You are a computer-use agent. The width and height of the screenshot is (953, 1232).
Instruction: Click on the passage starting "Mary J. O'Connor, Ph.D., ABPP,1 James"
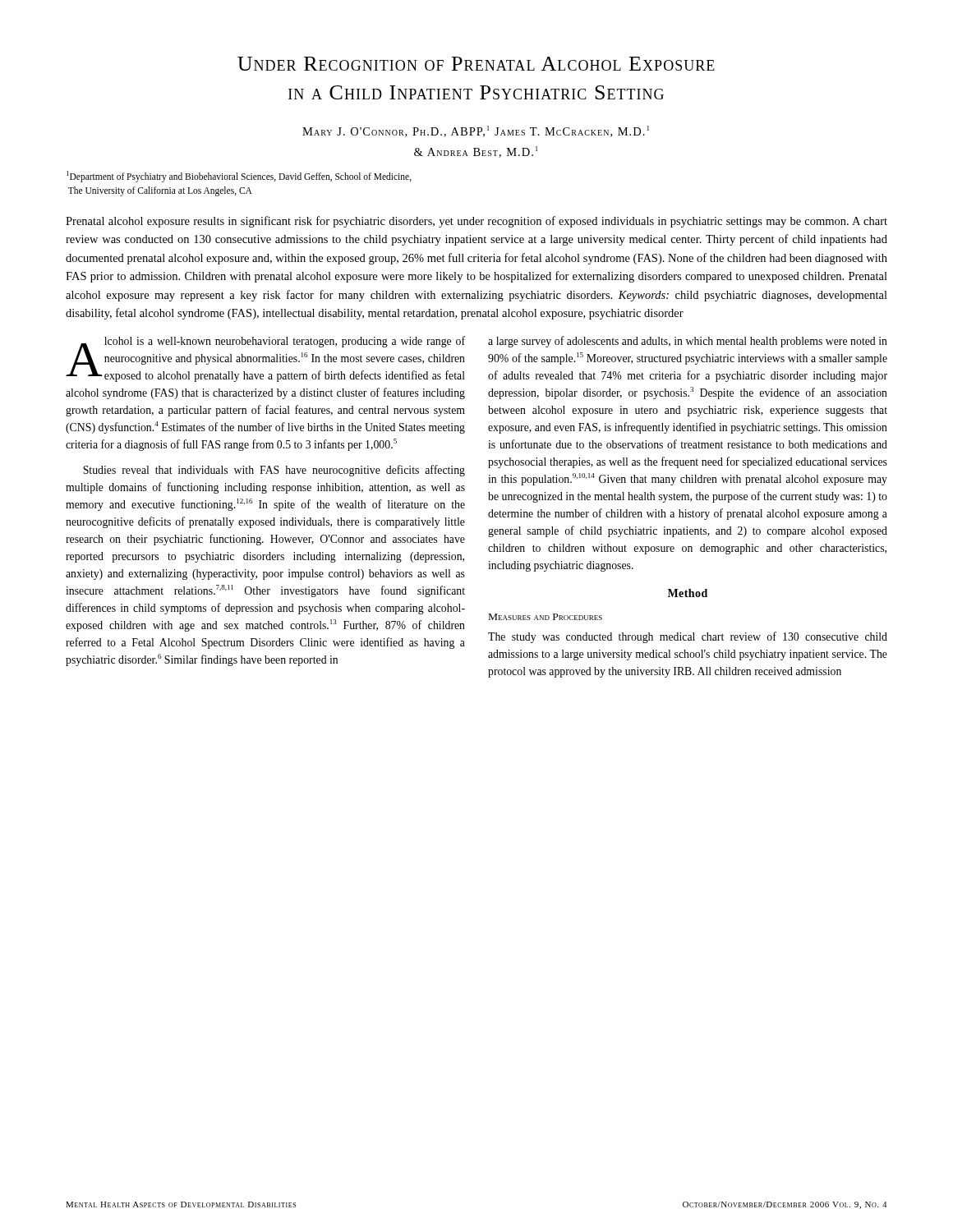[476, 141]
